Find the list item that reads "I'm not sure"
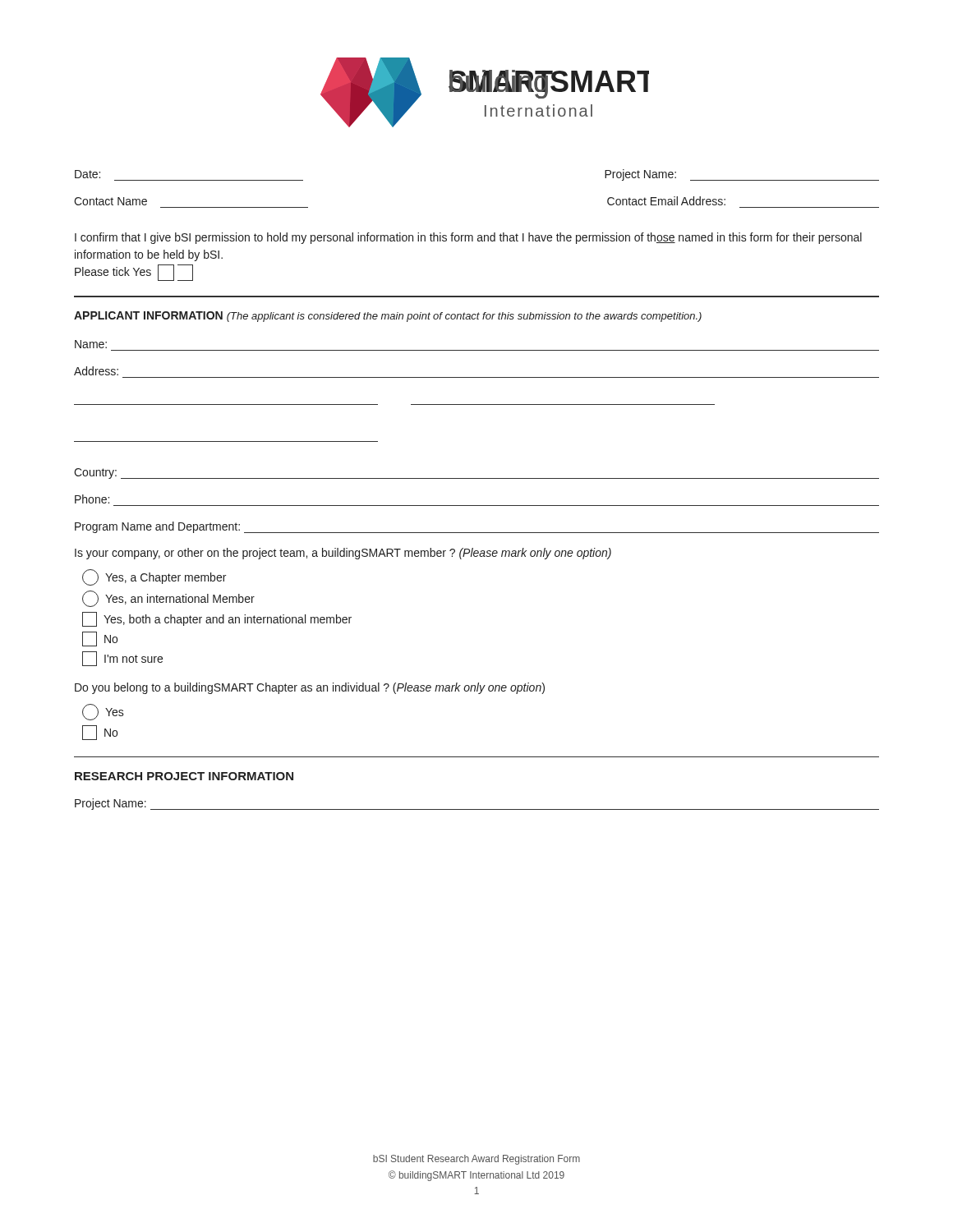953x1232 pixels. coord(123,659)
